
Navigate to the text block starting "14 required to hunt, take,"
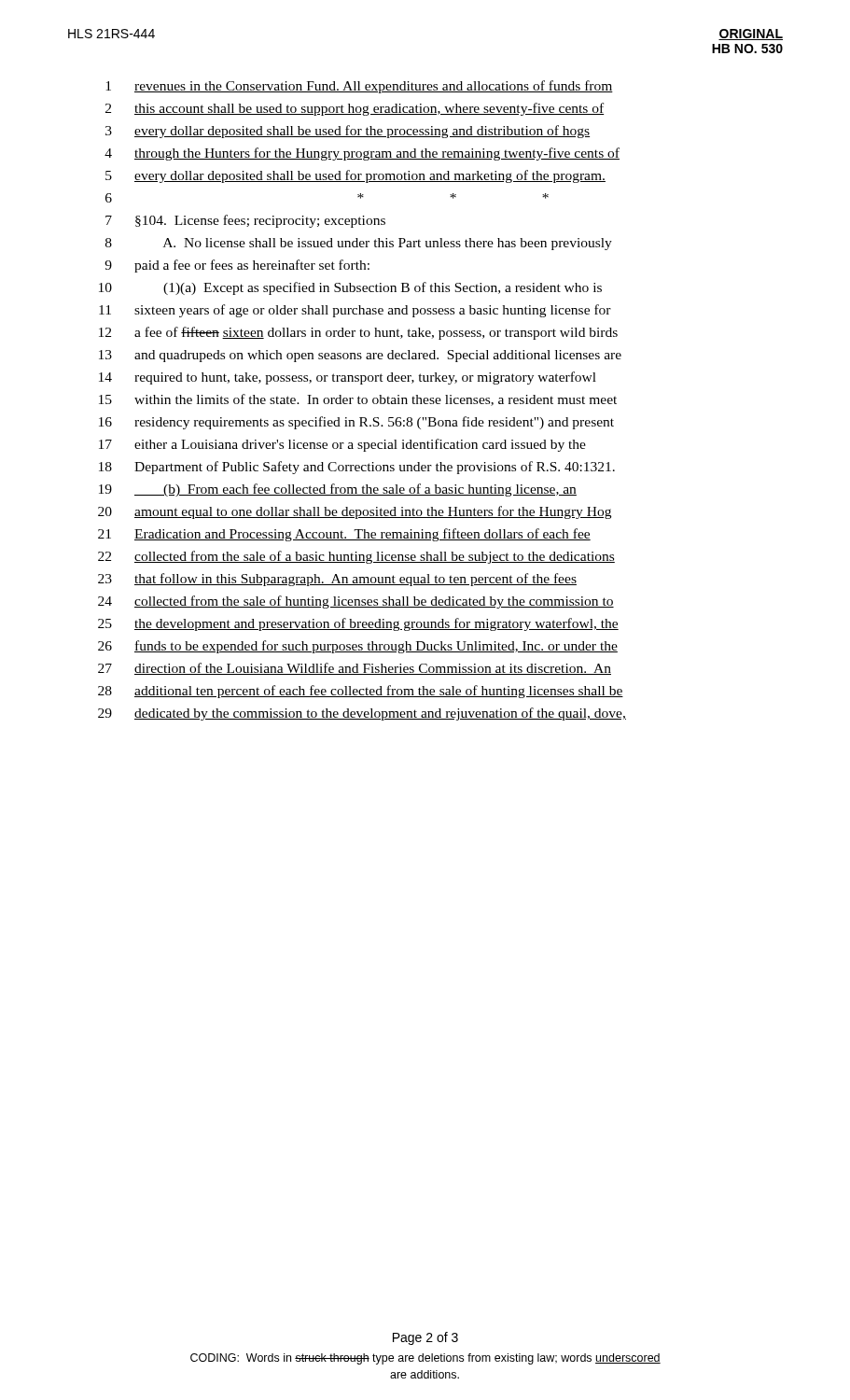click(425, 377)
